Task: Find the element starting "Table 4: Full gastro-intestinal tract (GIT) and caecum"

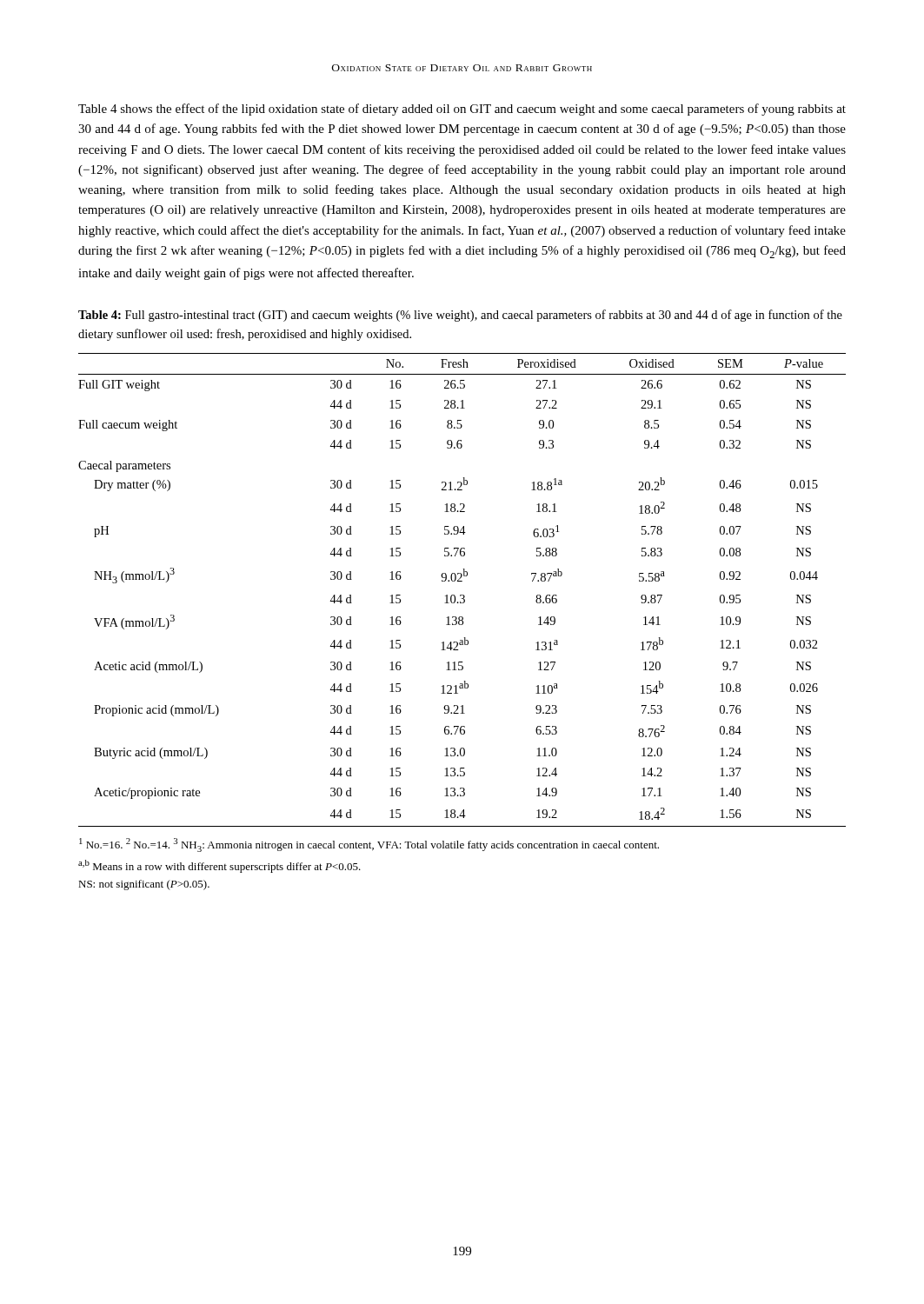Action: [x=460, y=324]
